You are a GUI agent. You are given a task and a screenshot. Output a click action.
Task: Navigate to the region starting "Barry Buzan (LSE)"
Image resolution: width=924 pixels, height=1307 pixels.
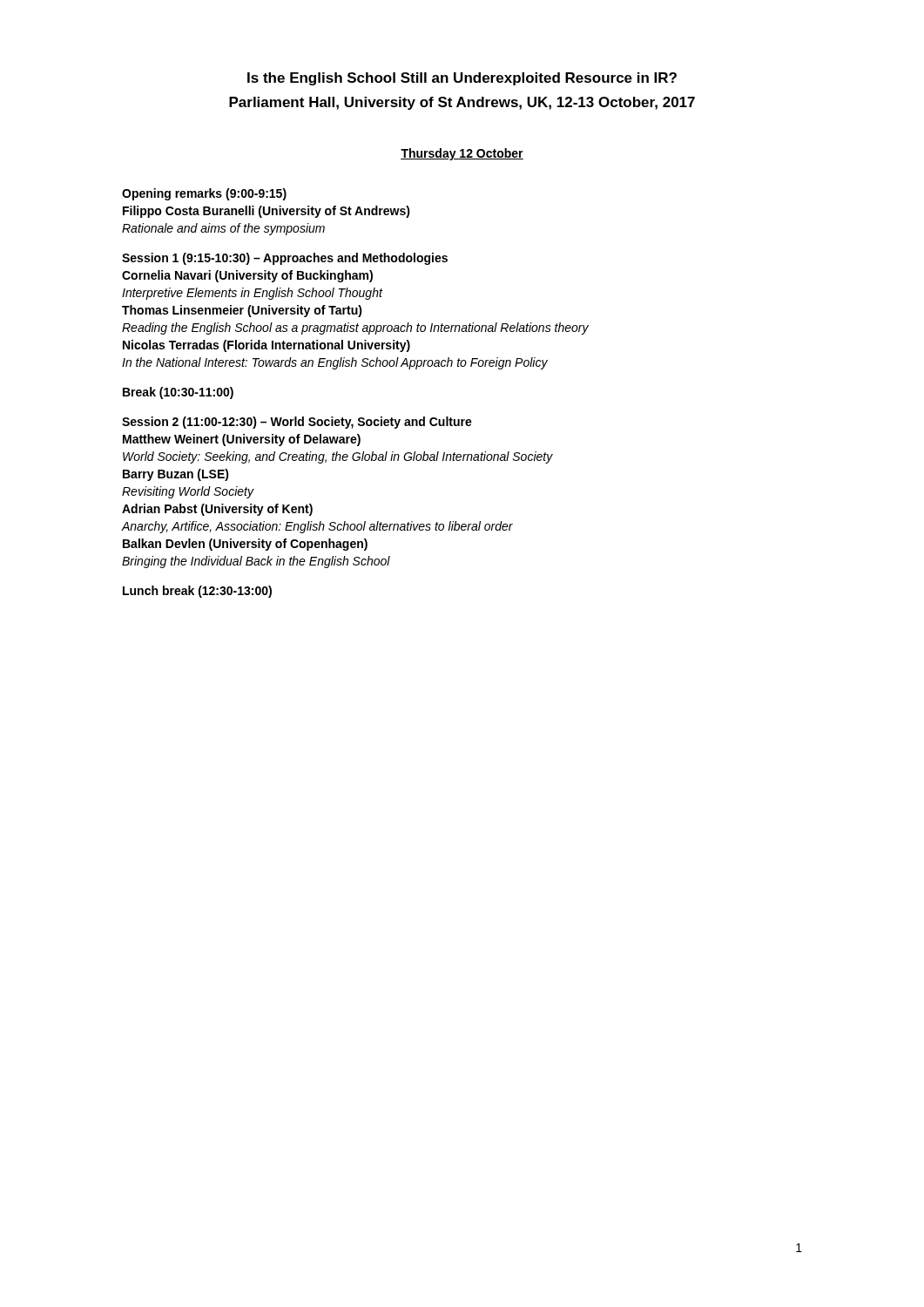[175, 474]
